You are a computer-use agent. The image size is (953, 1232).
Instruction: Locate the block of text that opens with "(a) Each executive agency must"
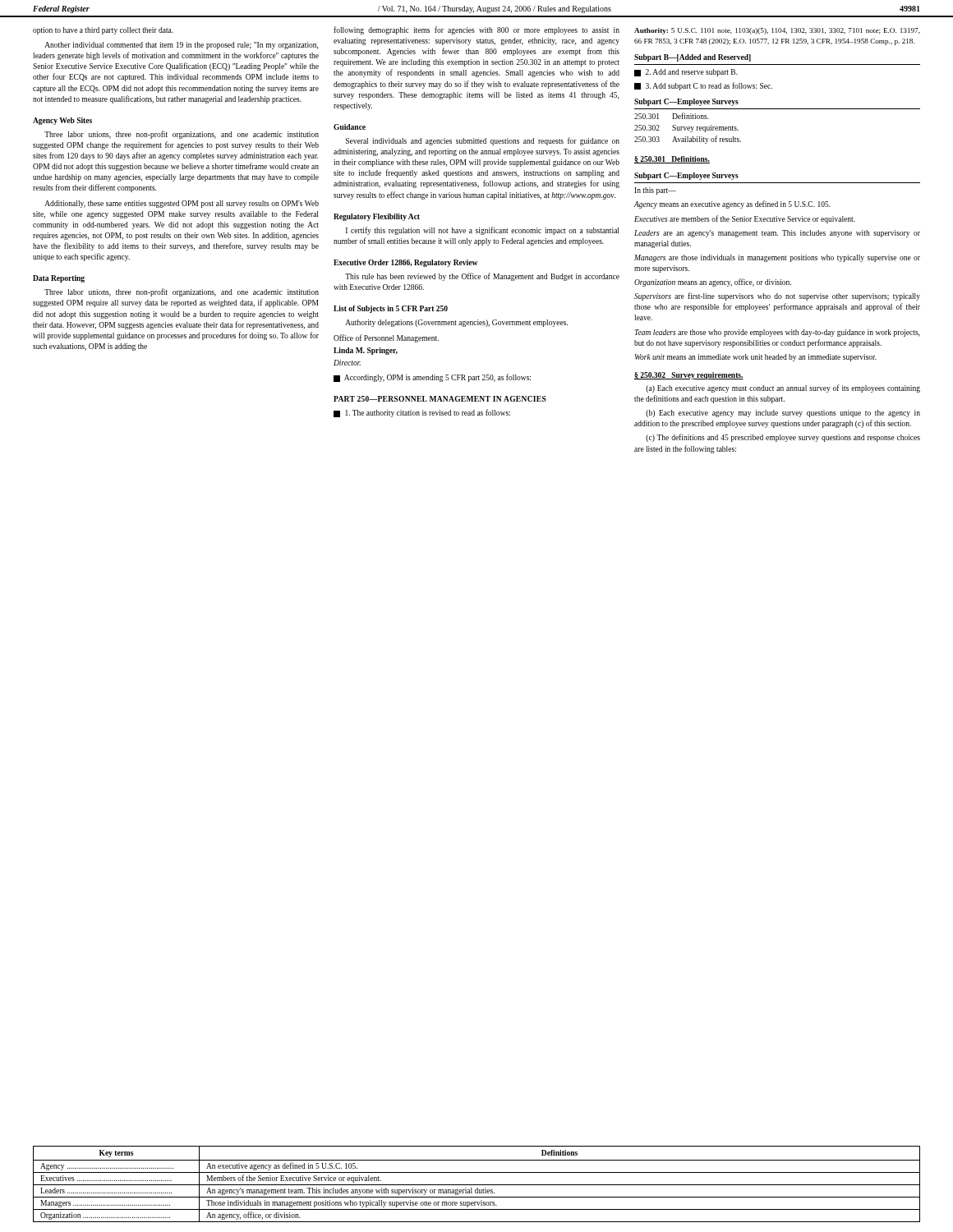777,419
